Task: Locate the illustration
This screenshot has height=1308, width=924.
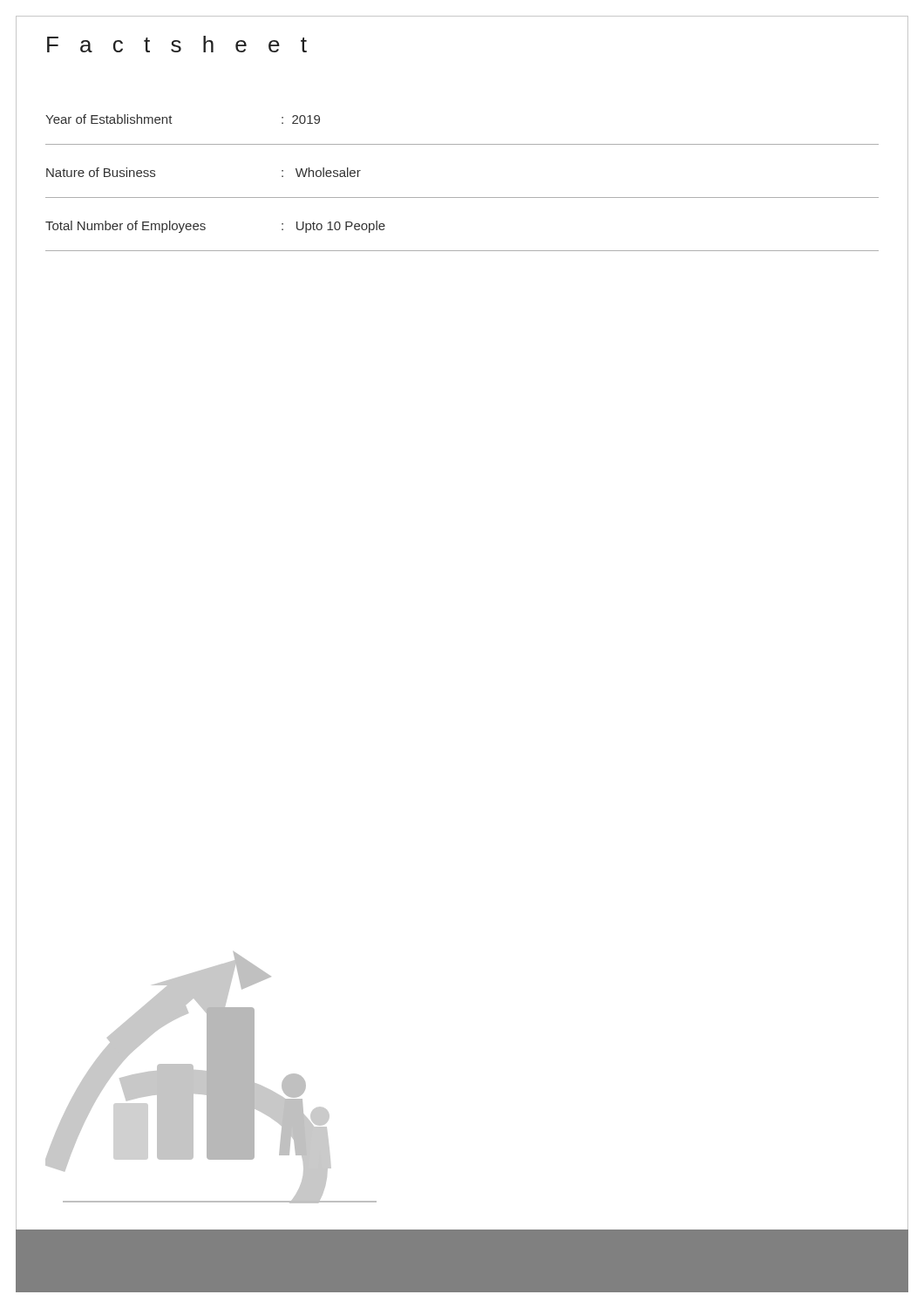Action: (x=215, y=1068)
